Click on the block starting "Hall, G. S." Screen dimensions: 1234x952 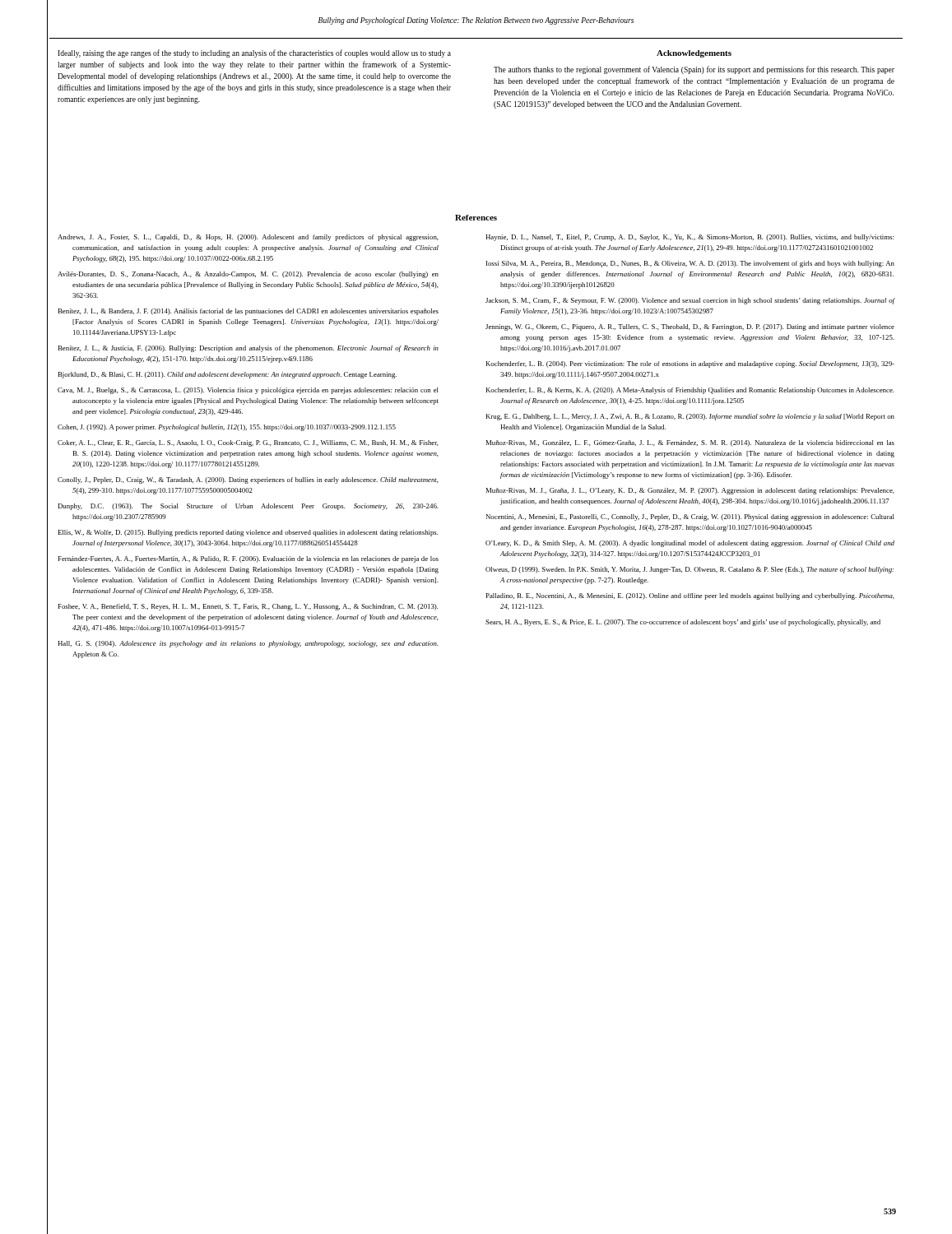(x=248, y=649)
